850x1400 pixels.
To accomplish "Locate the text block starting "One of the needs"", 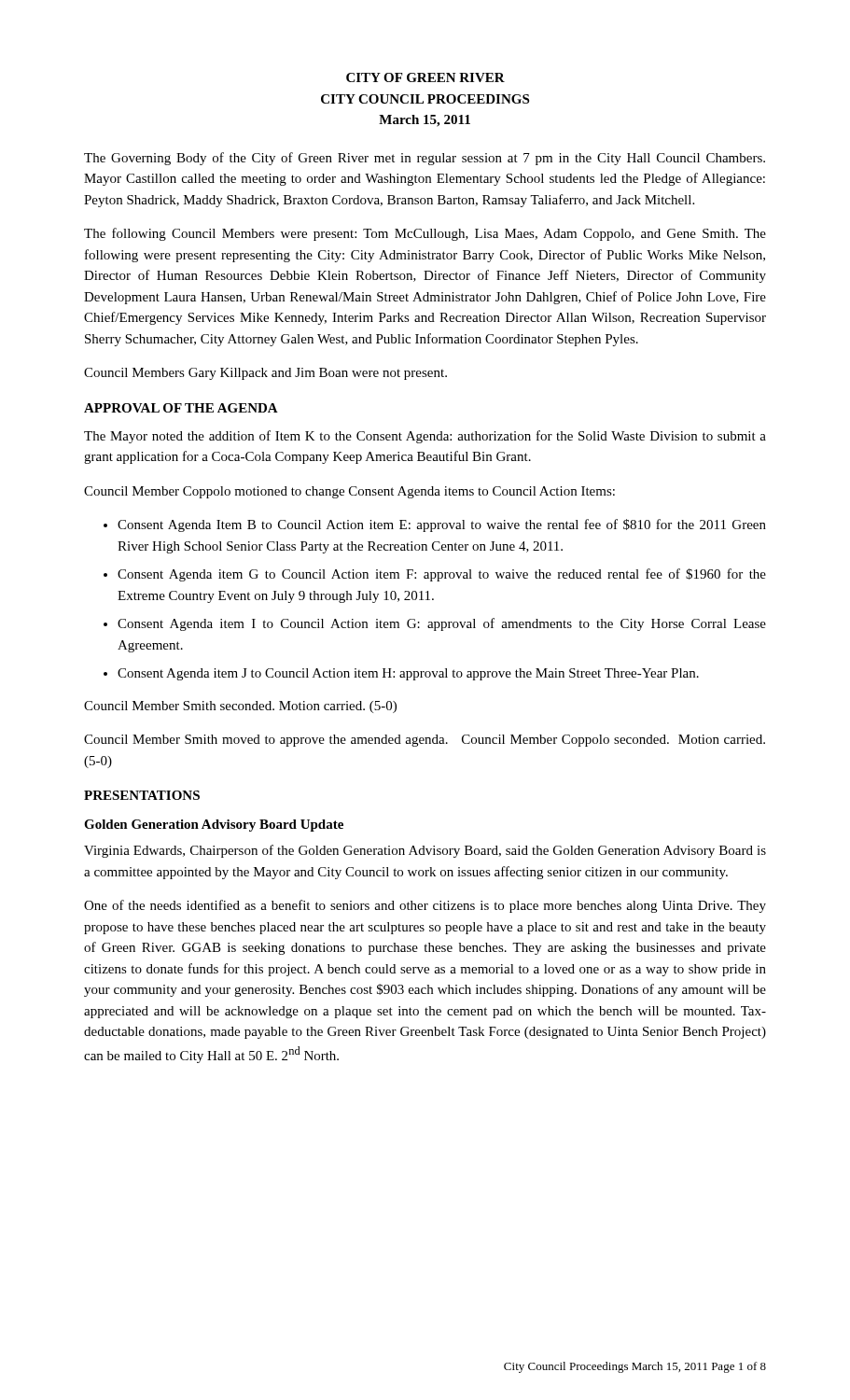I will click(x=425, y=980).
